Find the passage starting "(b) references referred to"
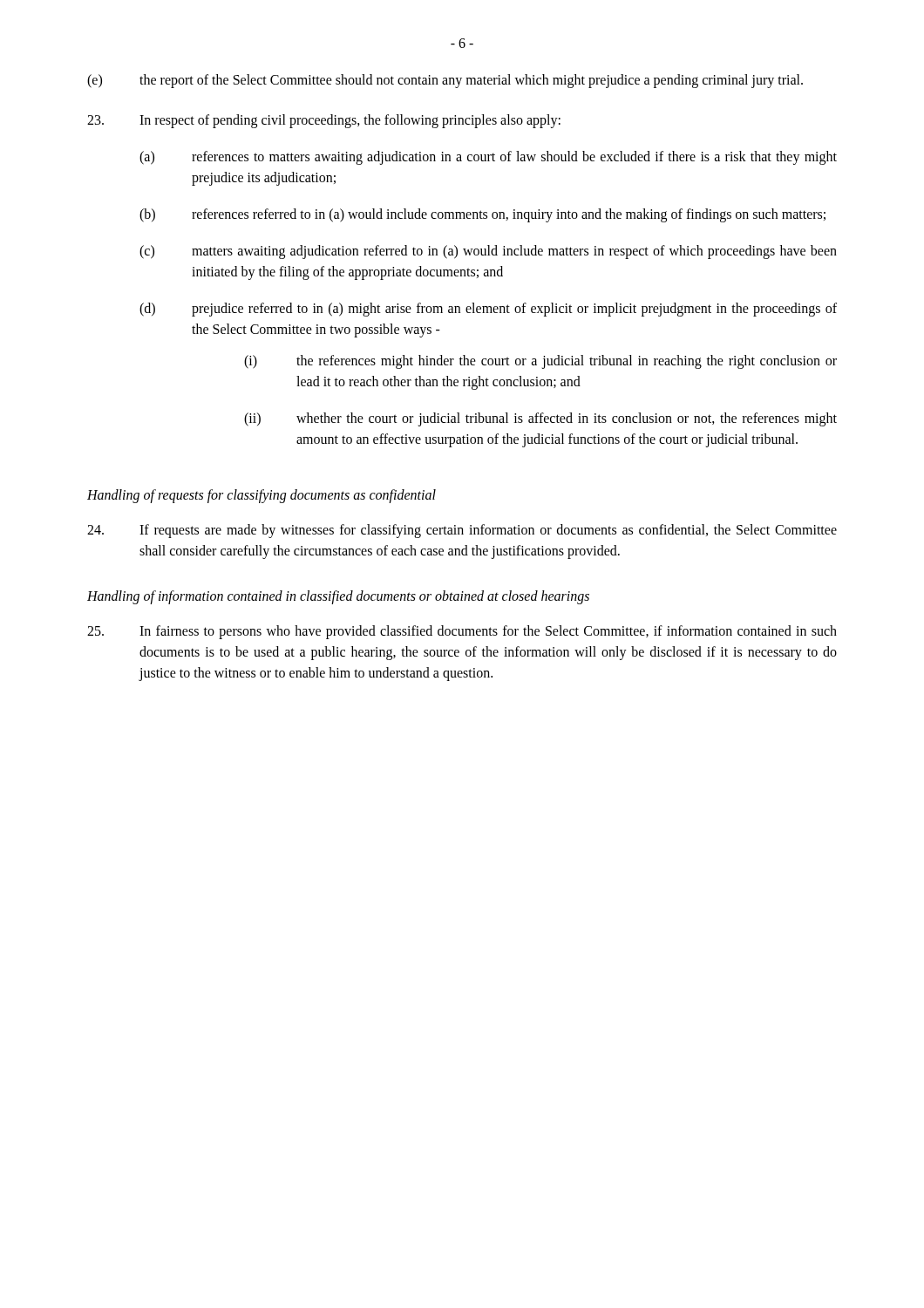924x1308 pixels. pos(488,215)
